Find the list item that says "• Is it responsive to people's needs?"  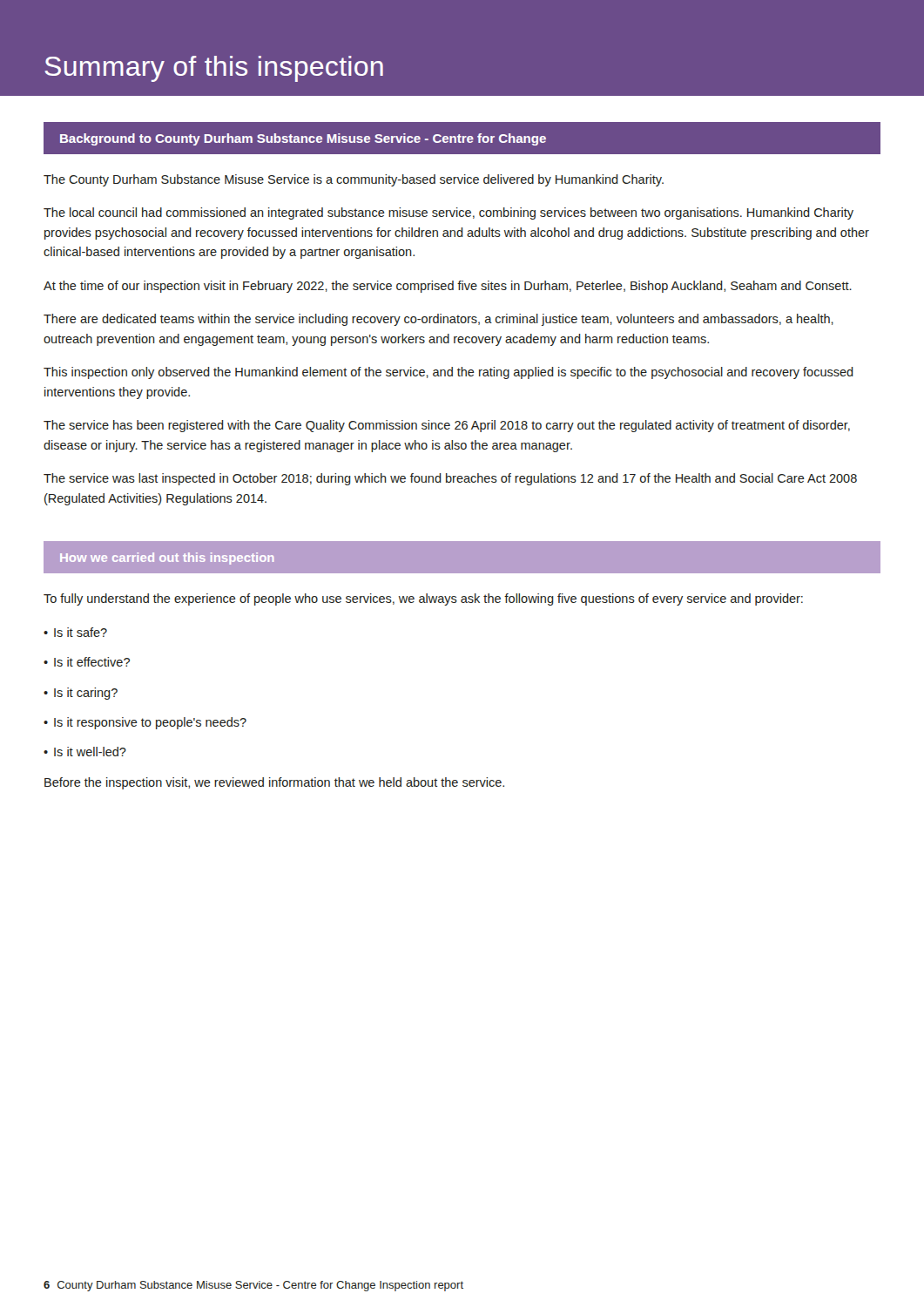145,723
